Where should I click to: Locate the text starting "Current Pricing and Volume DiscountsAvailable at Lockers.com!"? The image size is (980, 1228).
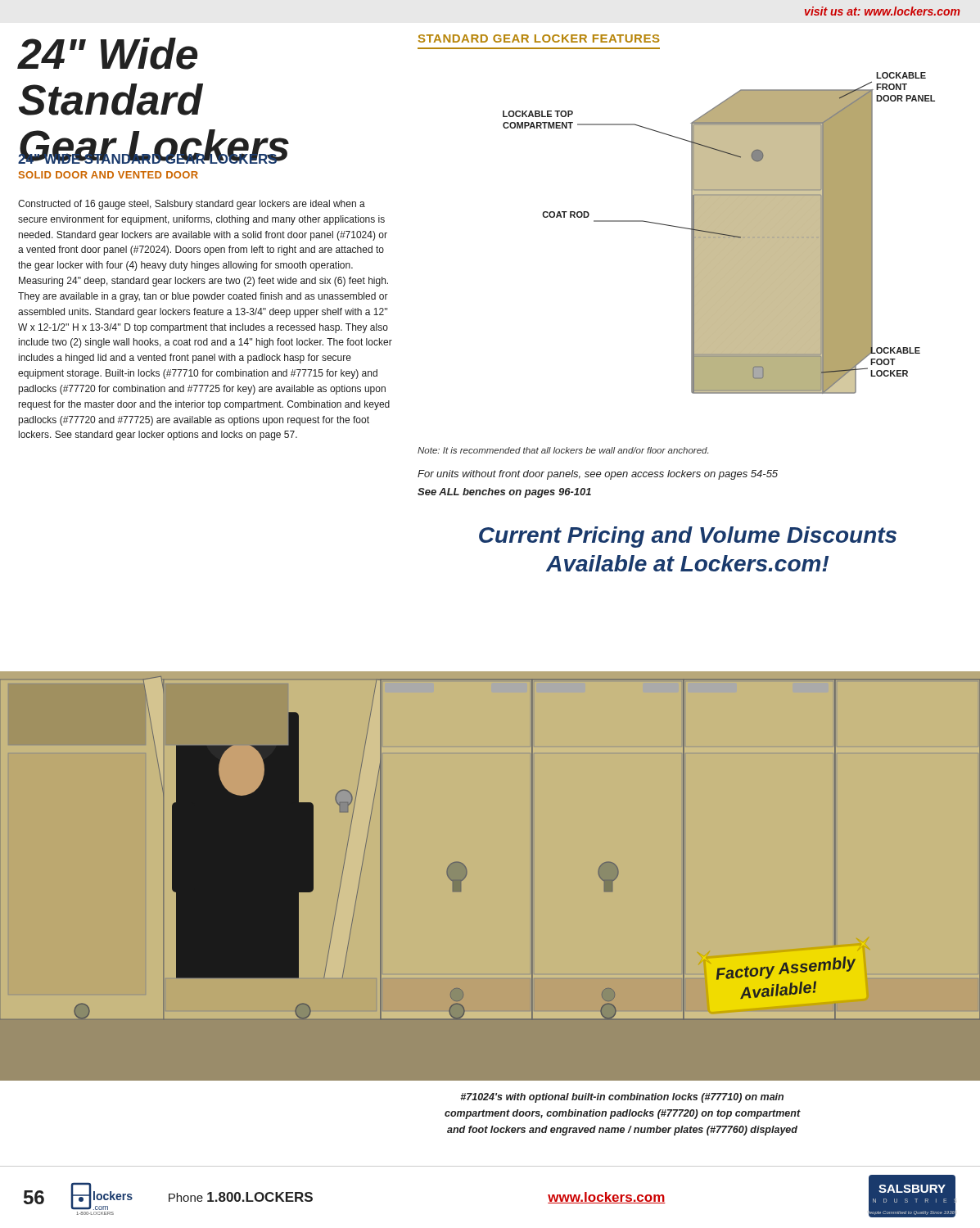click(688, 549)
